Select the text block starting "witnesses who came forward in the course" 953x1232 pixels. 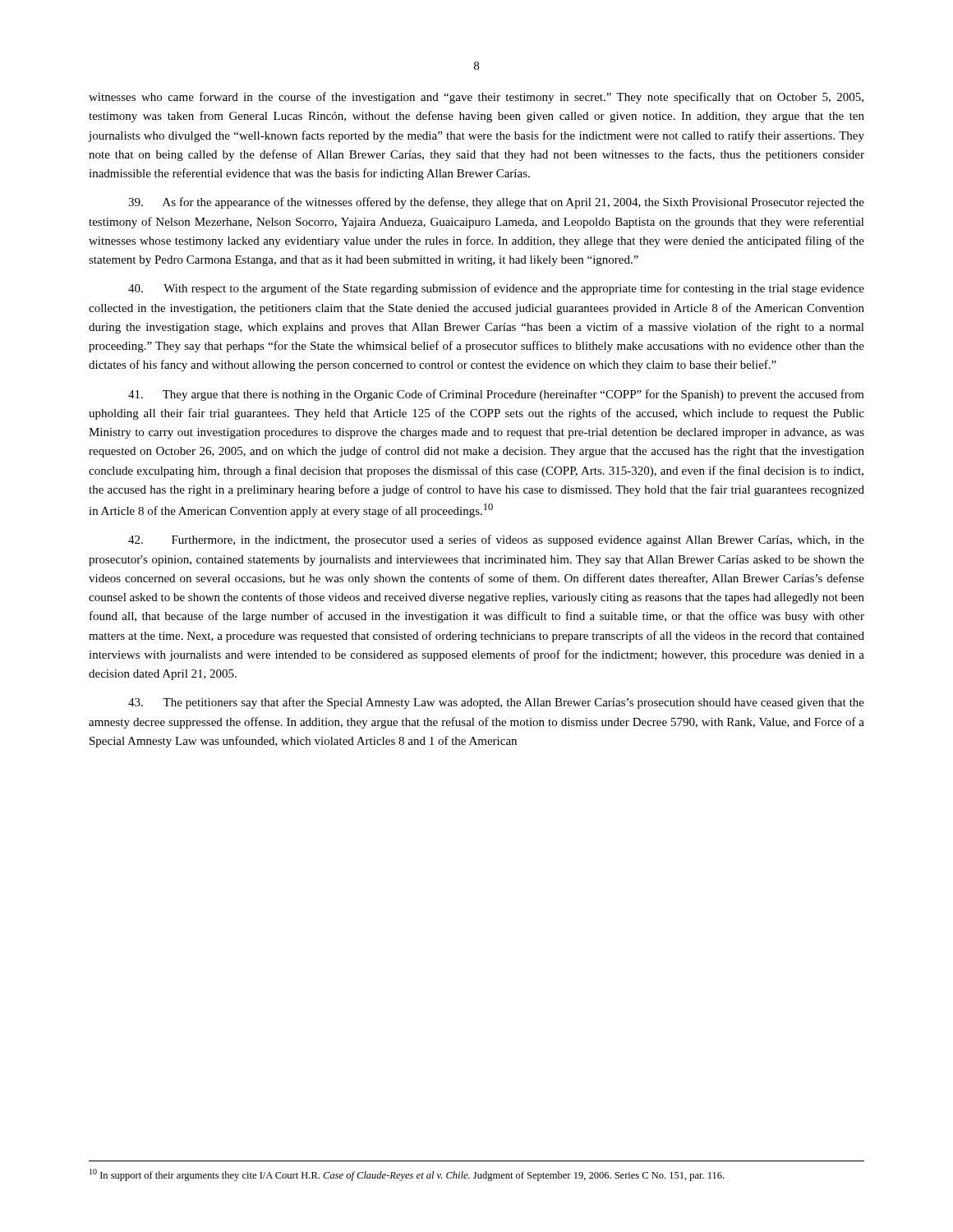[476, 135]
